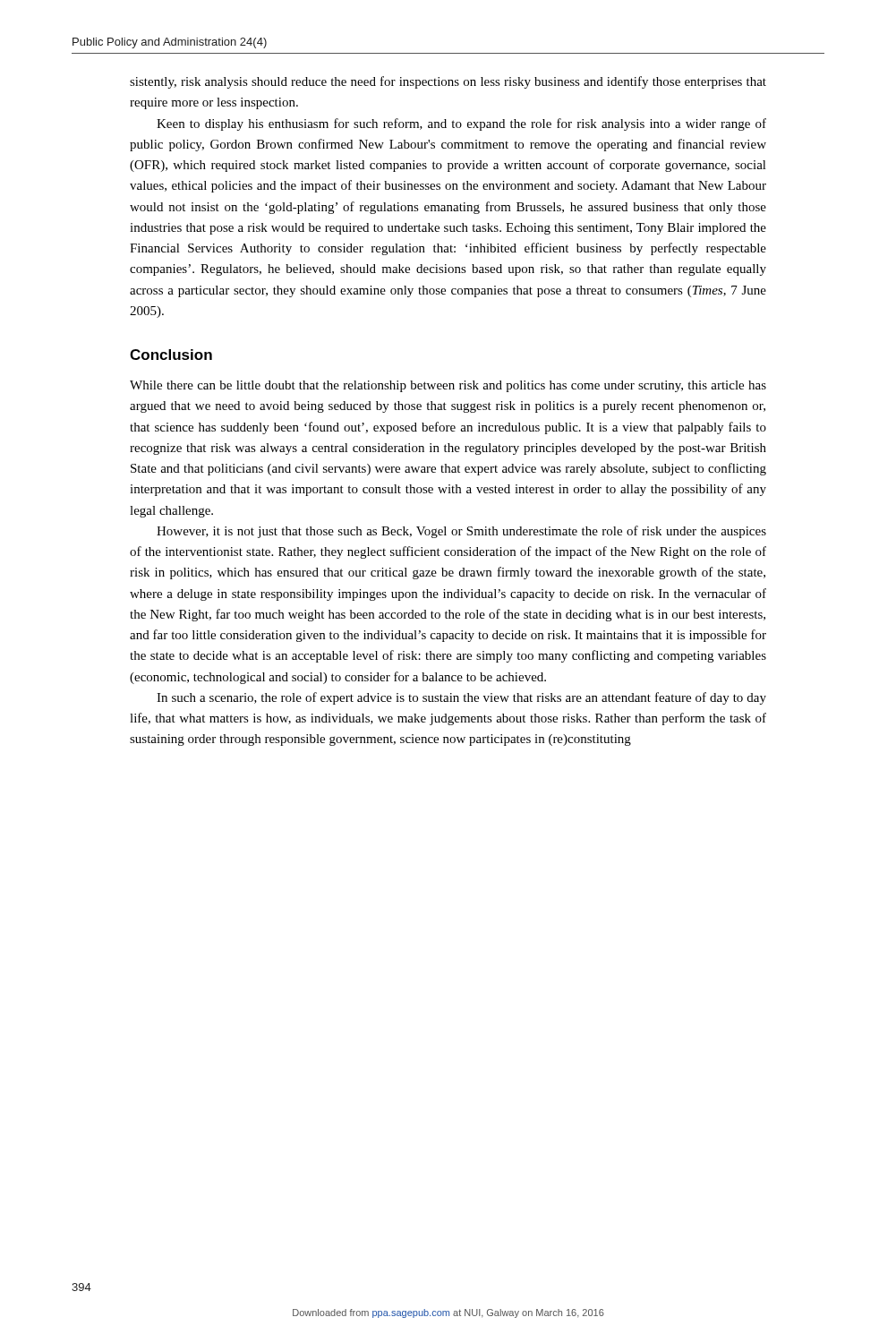Screen dimensions: 1343x896
Task: Locate the text block that says "sistently, risk analysis should reduce the need"
Action: coord(448,196)
